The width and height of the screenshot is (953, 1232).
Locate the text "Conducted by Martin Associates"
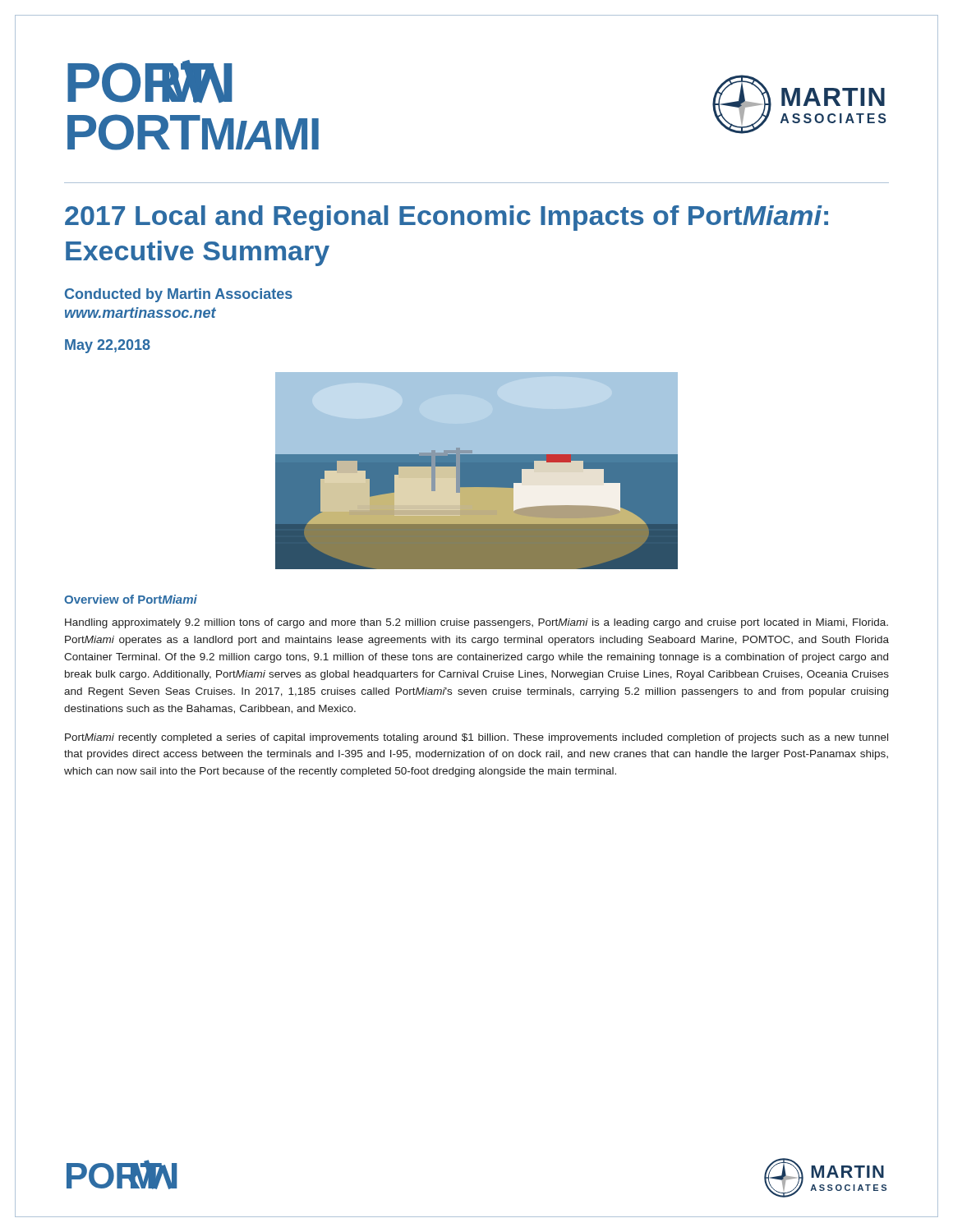click(x=178, y=294)
